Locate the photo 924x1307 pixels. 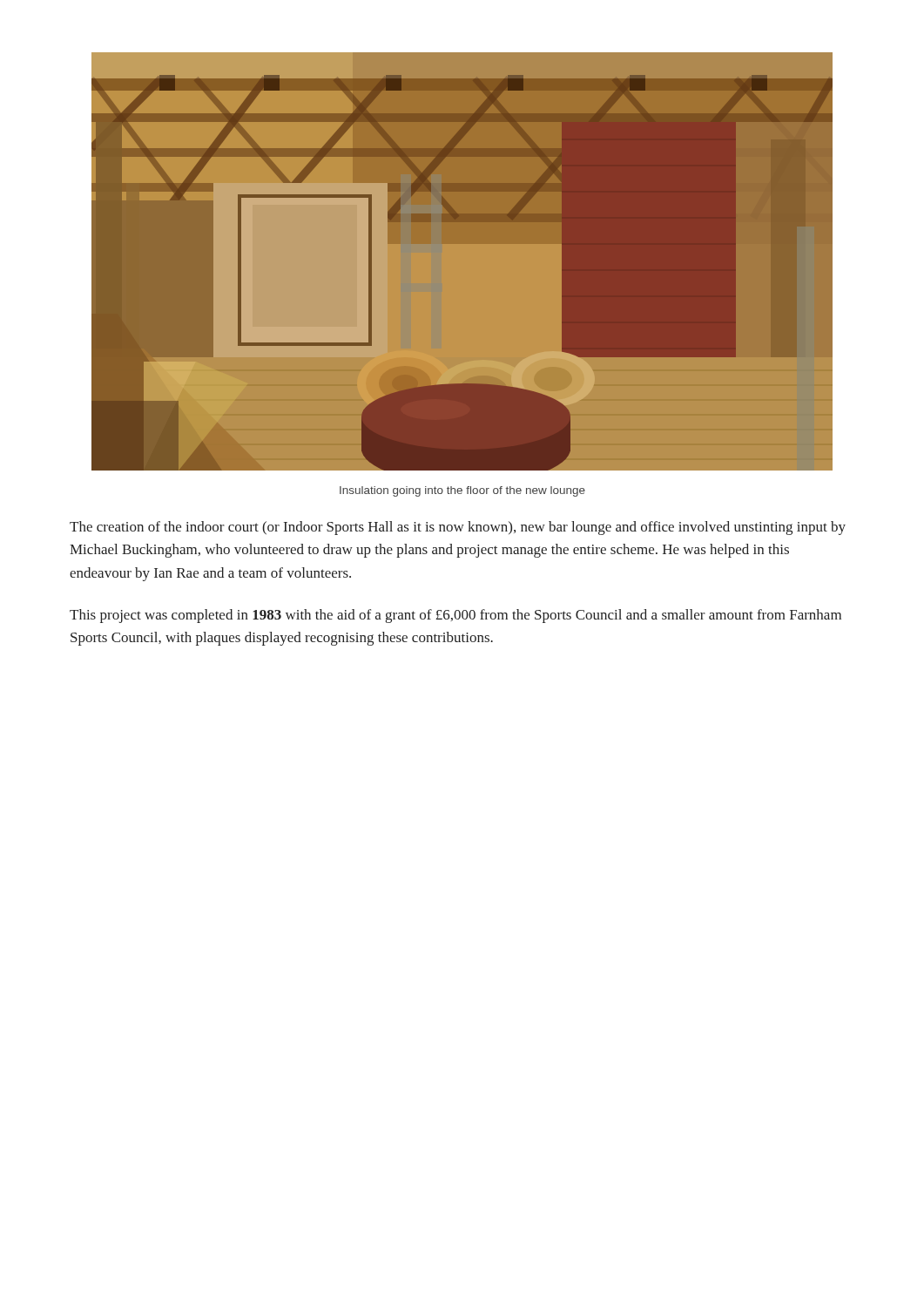coord(462,264)
